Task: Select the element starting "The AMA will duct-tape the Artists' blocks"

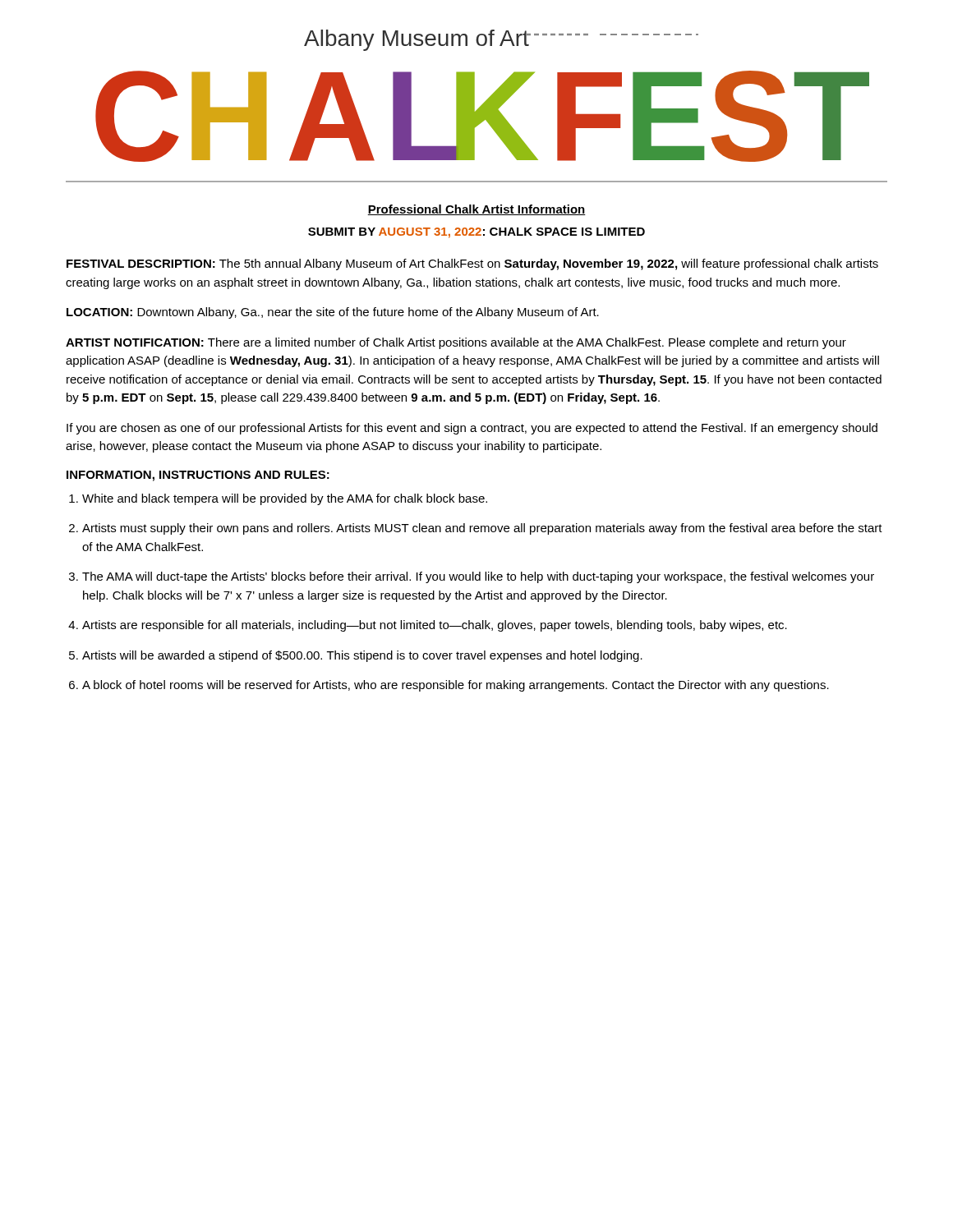Action: coord(478,585)
